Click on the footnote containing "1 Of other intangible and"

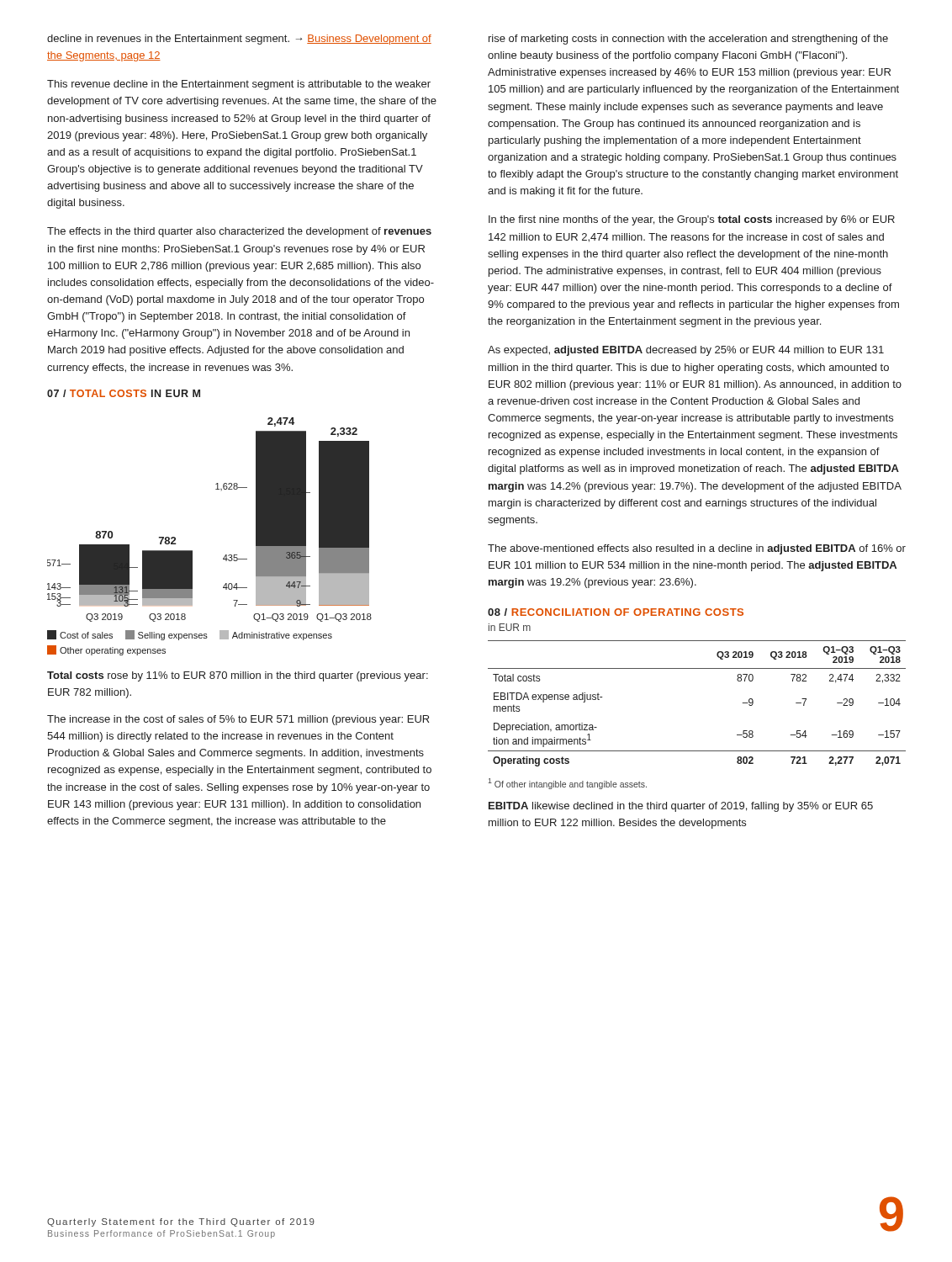click(x=568, y=783)
